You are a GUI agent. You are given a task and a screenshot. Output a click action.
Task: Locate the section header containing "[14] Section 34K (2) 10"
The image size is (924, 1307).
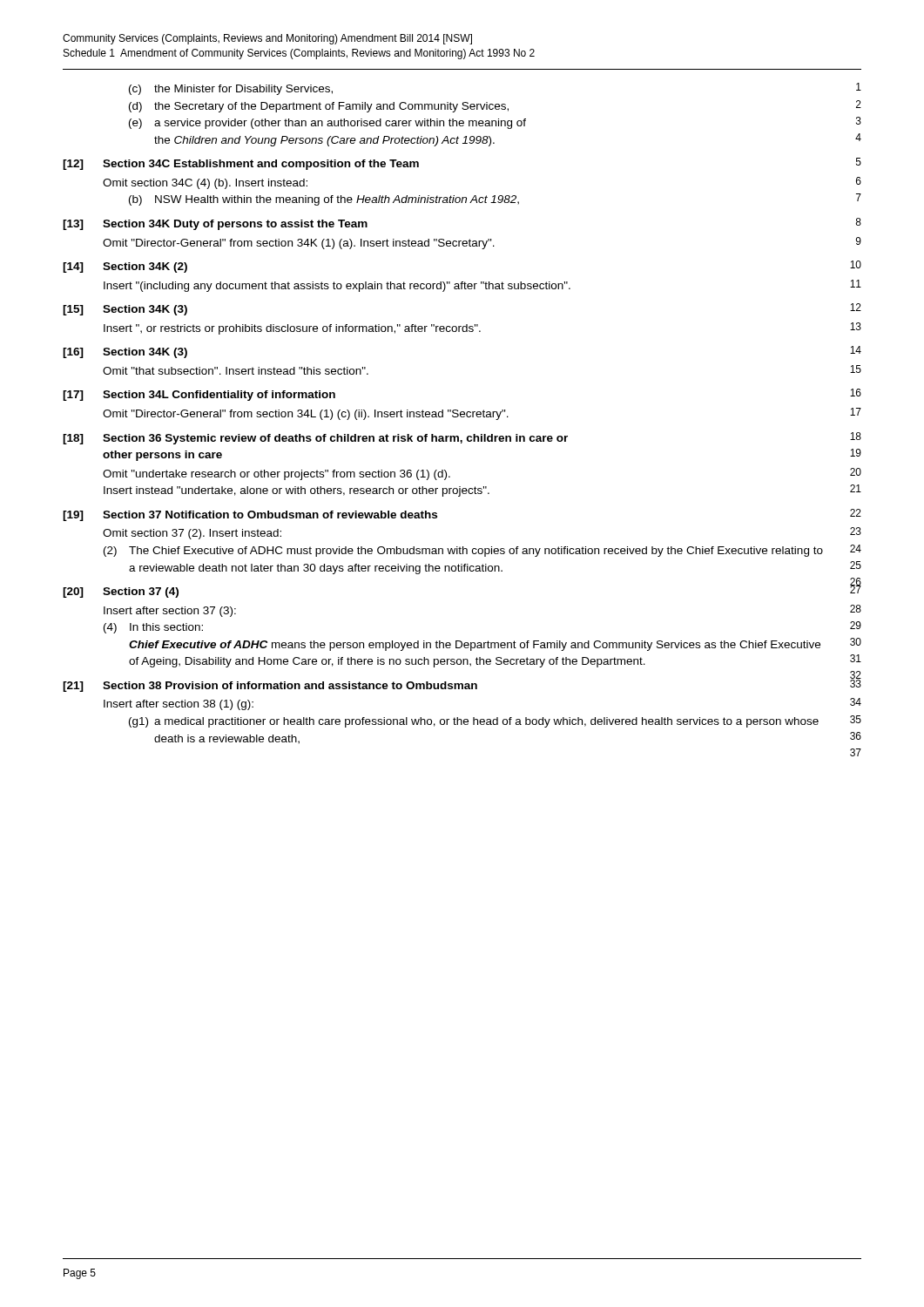(125, 267)
